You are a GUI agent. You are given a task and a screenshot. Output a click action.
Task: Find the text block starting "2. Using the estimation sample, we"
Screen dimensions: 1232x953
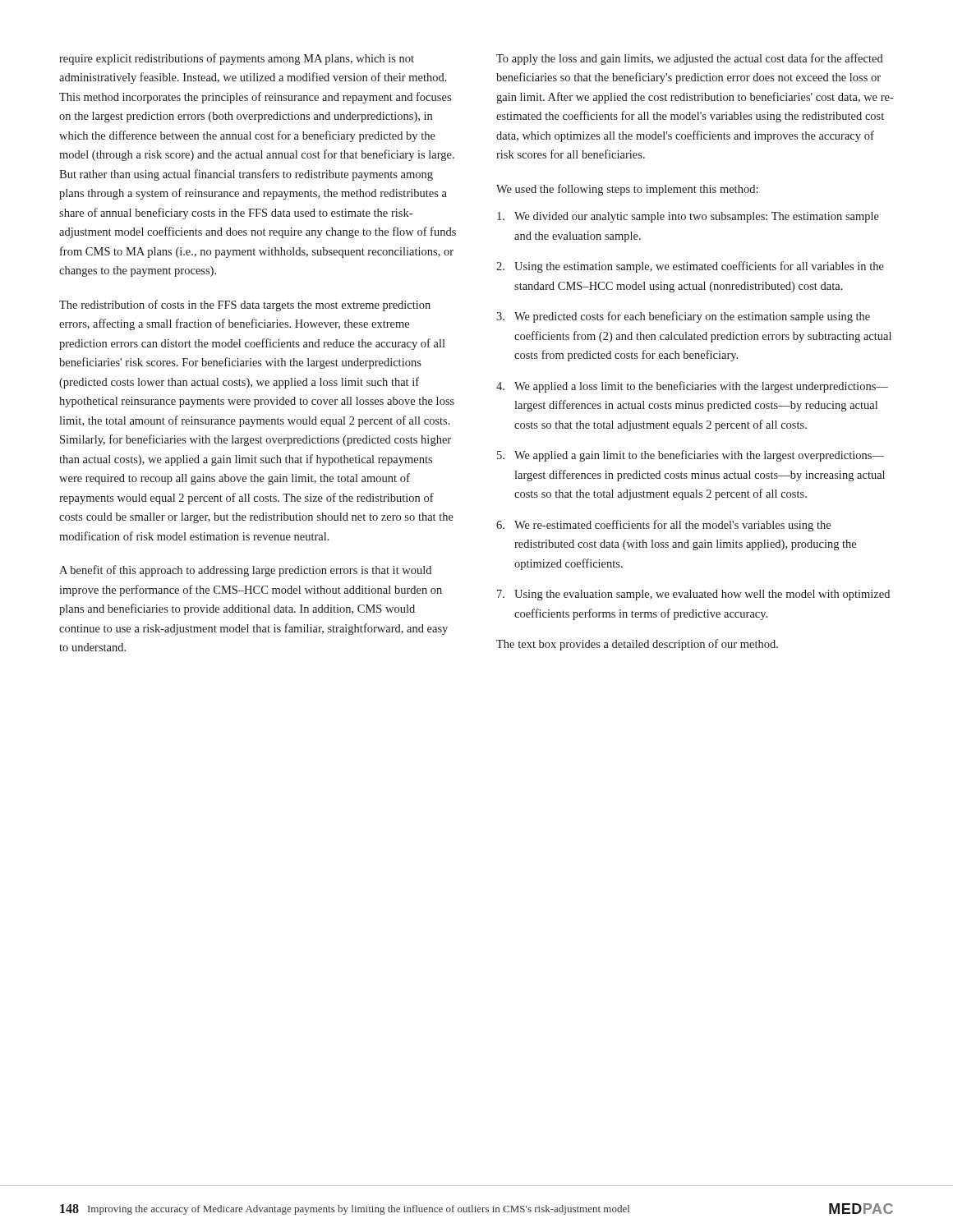tap(695, 277)
